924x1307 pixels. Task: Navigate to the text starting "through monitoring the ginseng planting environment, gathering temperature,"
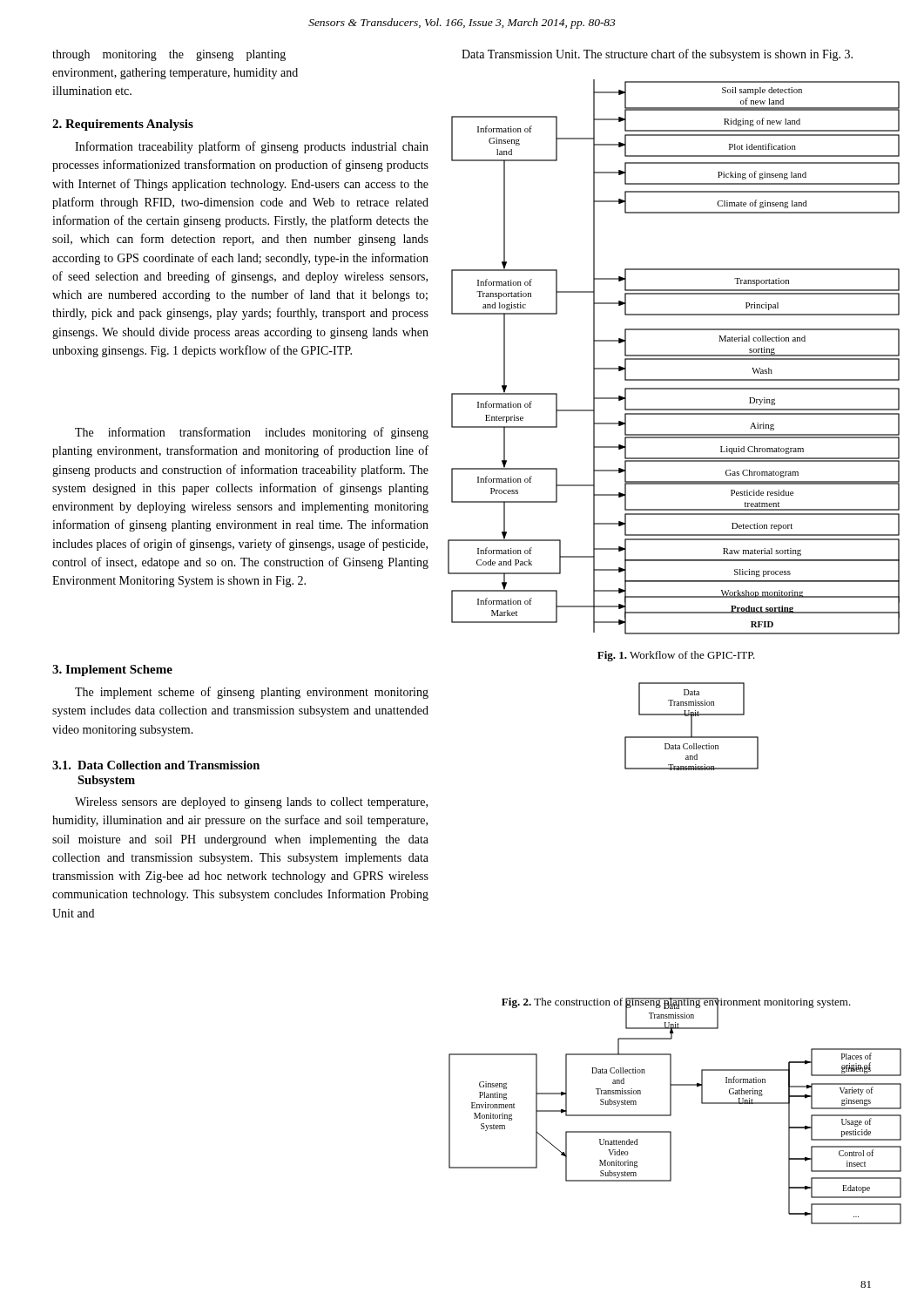pos(175,73)
